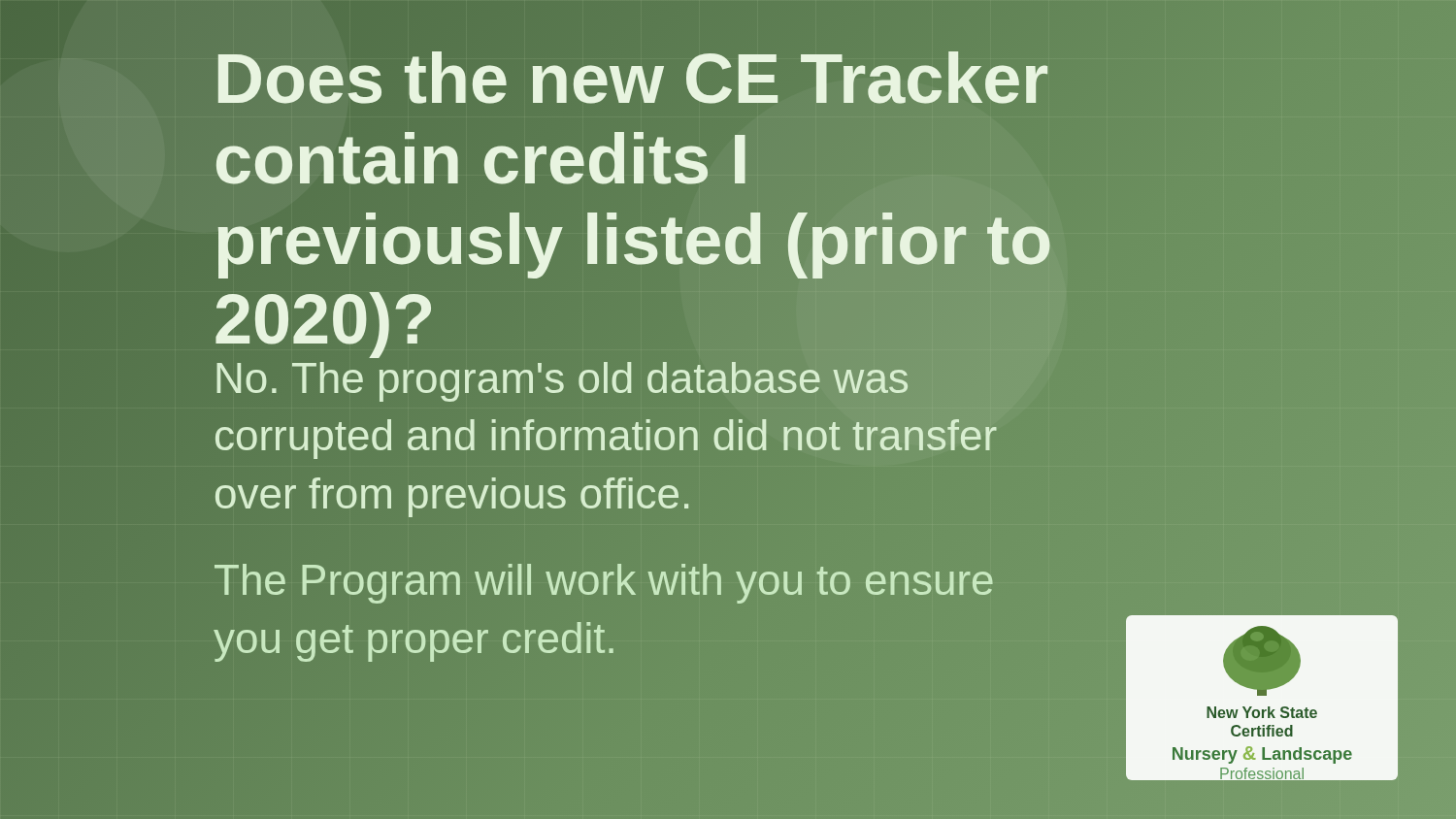The width and height of the screenshot is (1456, 819).
Task: Locate the logo
Action: [1262, 703]
